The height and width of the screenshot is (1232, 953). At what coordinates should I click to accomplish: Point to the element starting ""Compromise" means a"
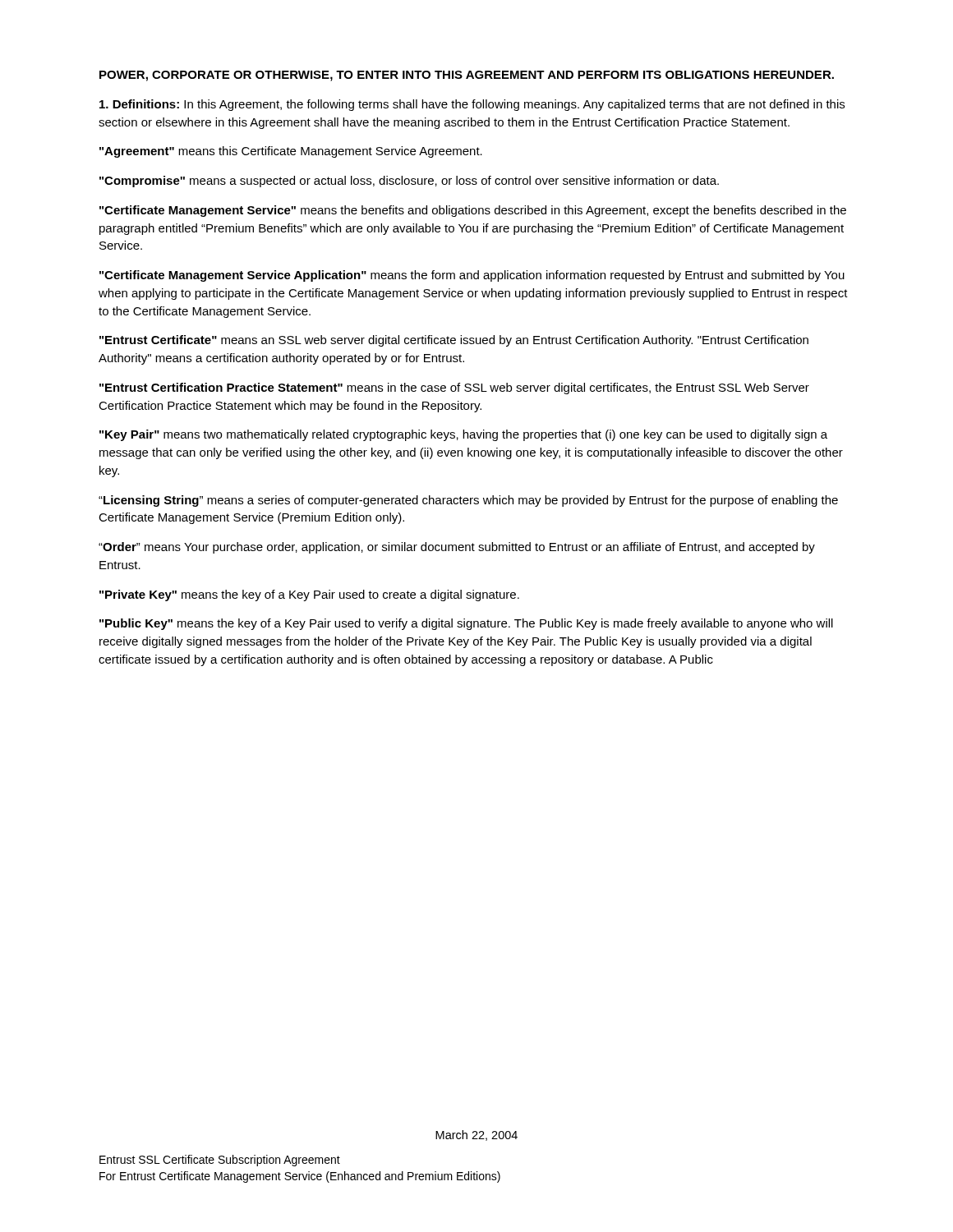click(x=409, y=180)
